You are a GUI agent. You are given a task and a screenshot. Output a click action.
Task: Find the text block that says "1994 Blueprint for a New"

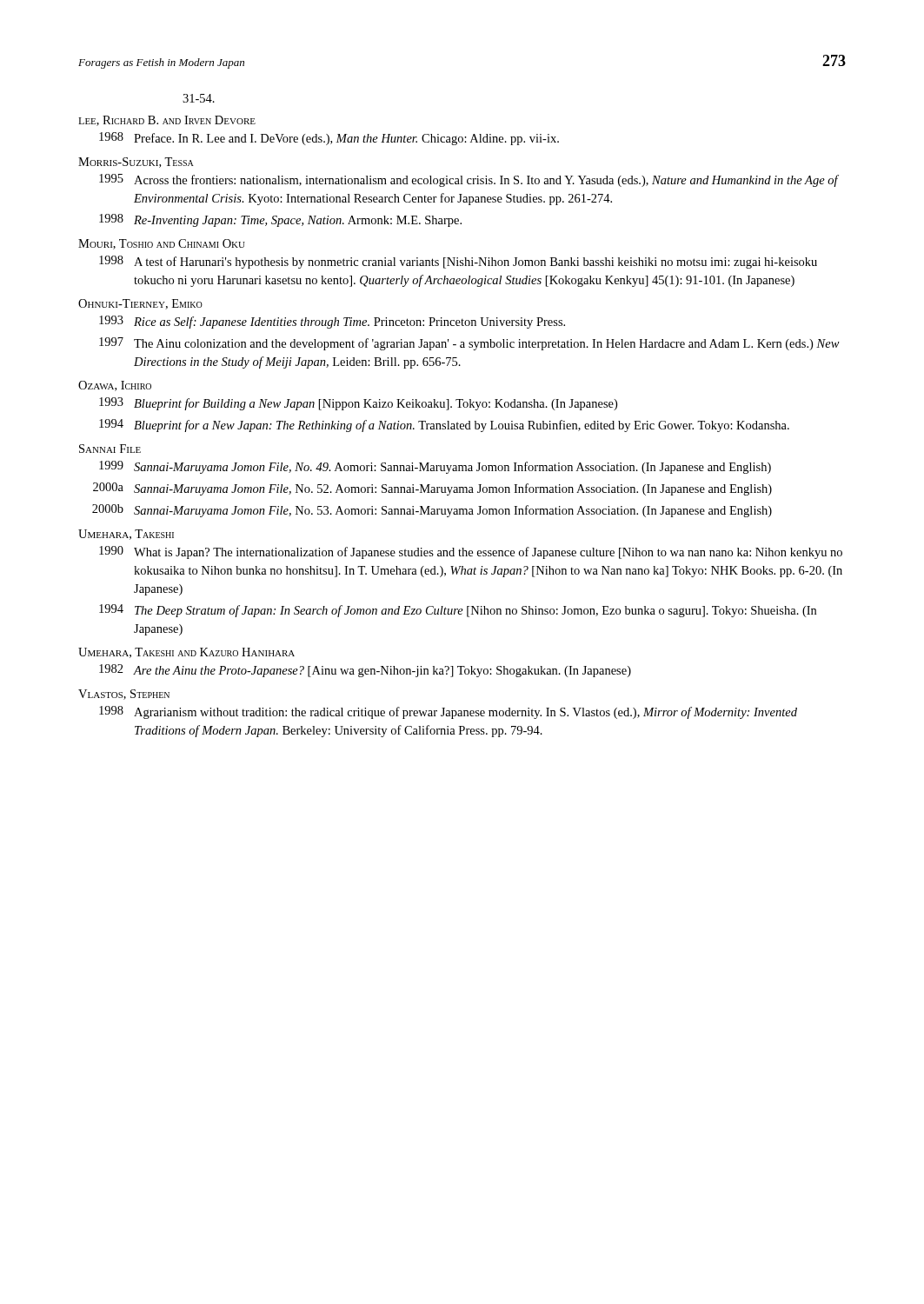pos(462,426)
